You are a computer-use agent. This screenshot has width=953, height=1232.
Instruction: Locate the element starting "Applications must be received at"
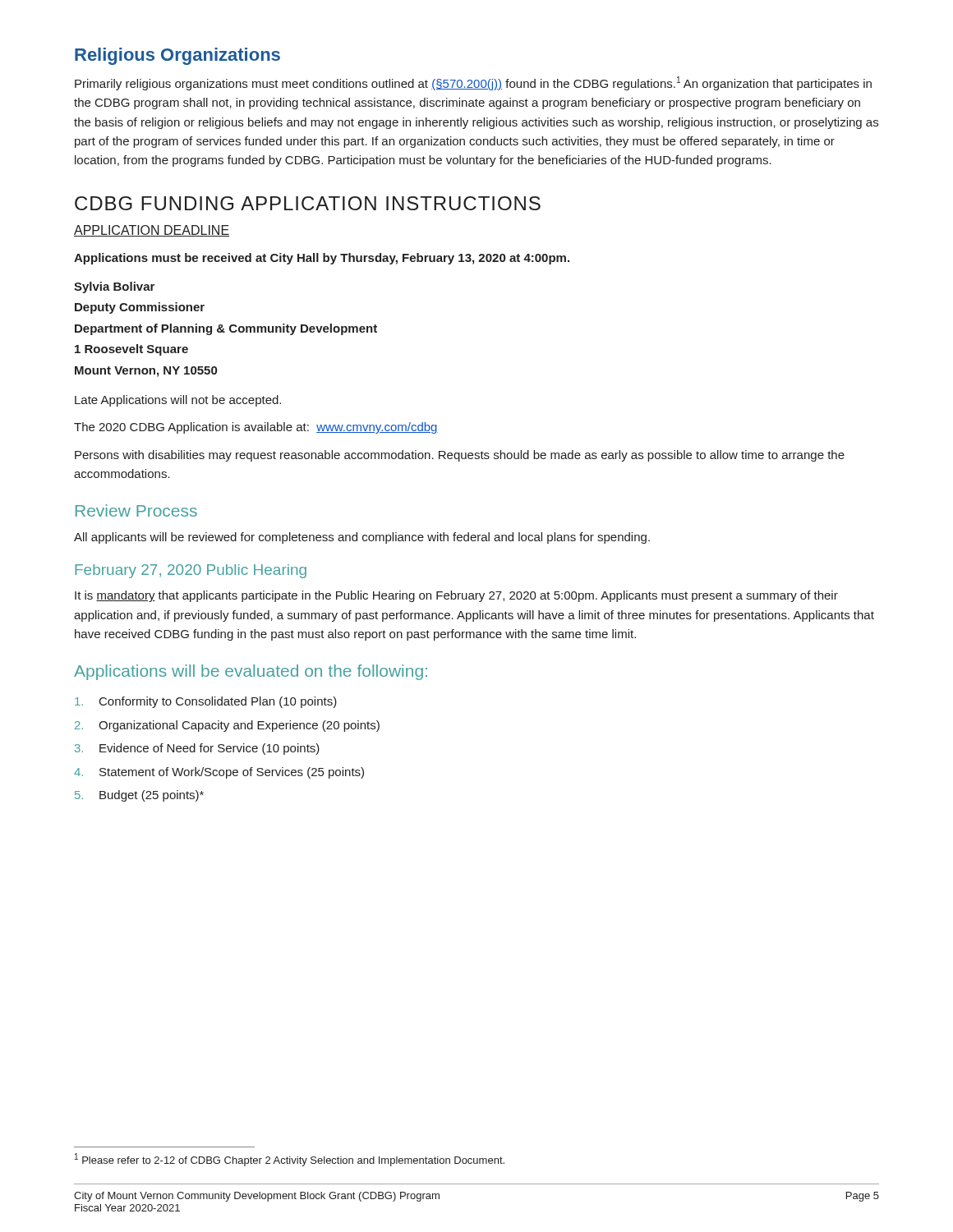click(322, 258)
